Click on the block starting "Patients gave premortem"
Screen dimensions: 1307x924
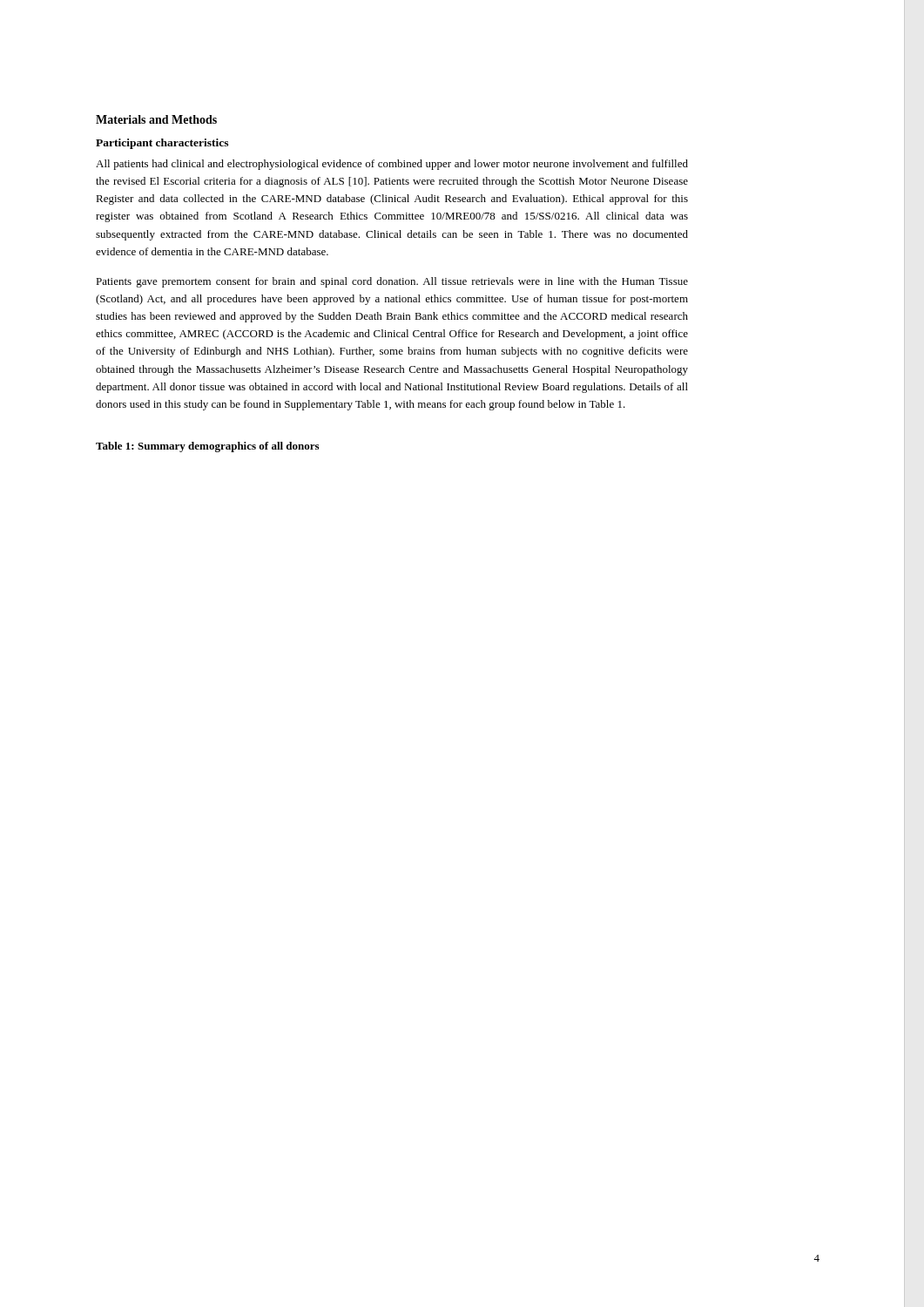392,342
